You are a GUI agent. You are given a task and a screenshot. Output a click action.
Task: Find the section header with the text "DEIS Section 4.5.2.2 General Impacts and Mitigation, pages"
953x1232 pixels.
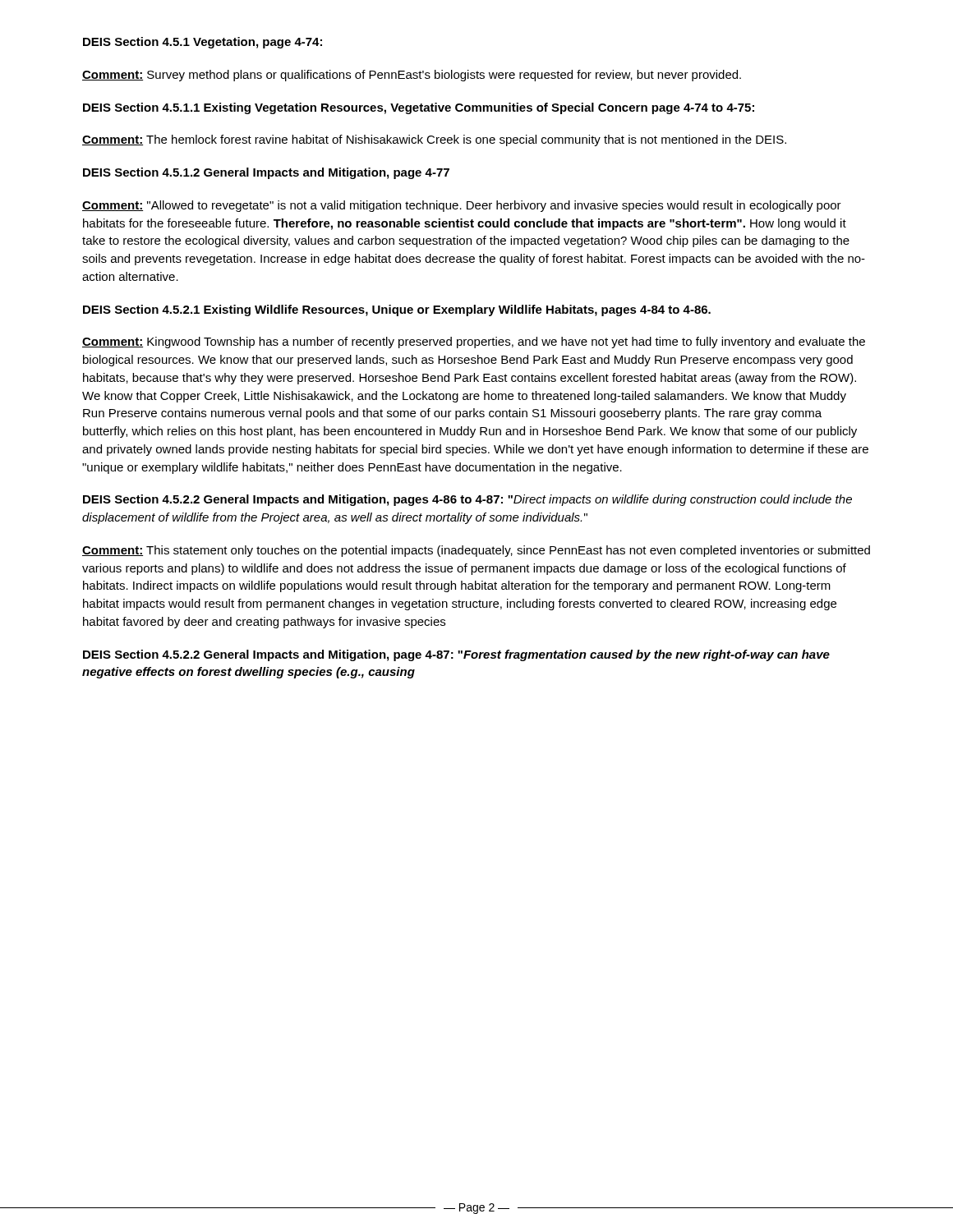[476, 508]
